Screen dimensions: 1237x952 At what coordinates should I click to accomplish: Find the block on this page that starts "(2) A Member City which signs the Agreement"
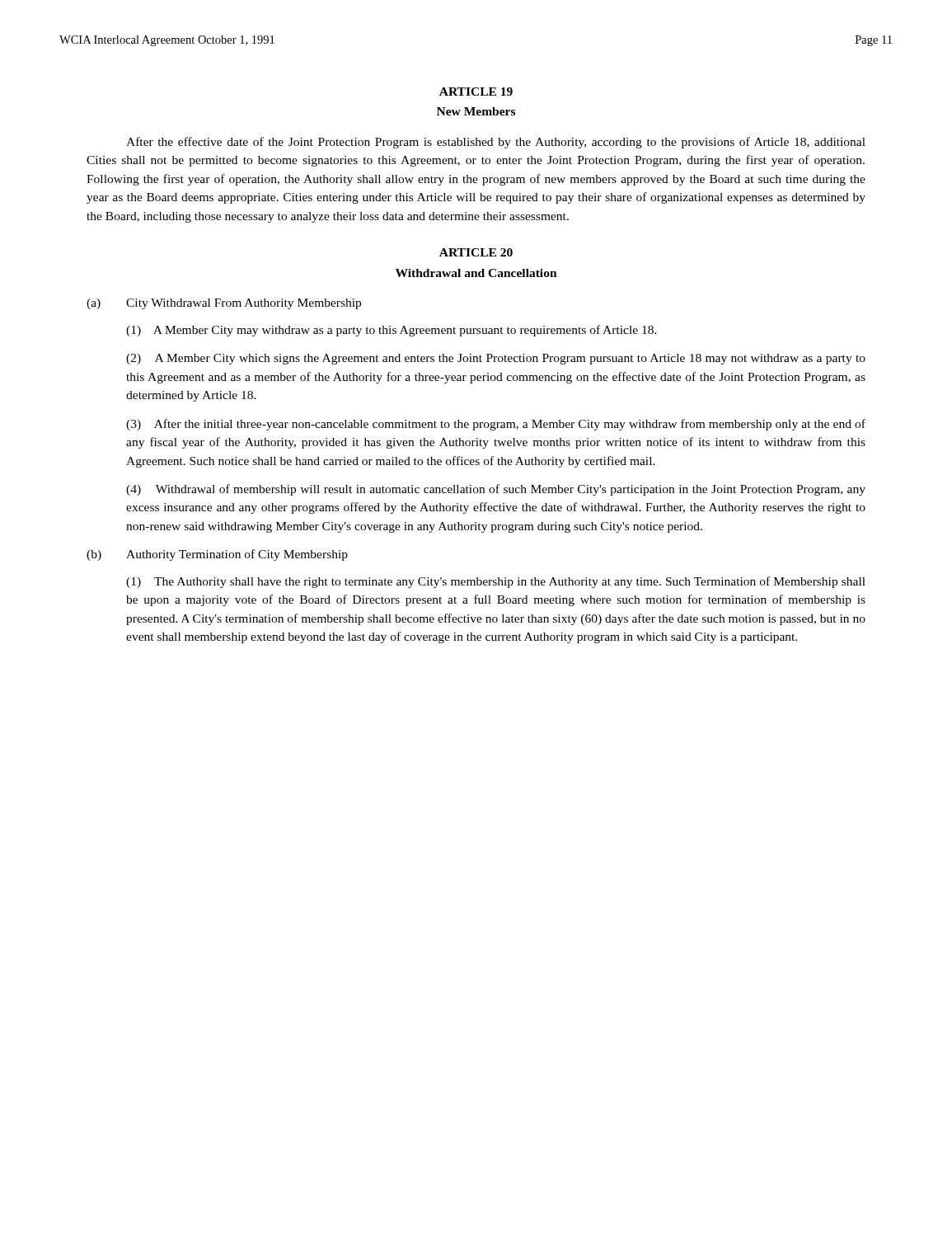496,376
